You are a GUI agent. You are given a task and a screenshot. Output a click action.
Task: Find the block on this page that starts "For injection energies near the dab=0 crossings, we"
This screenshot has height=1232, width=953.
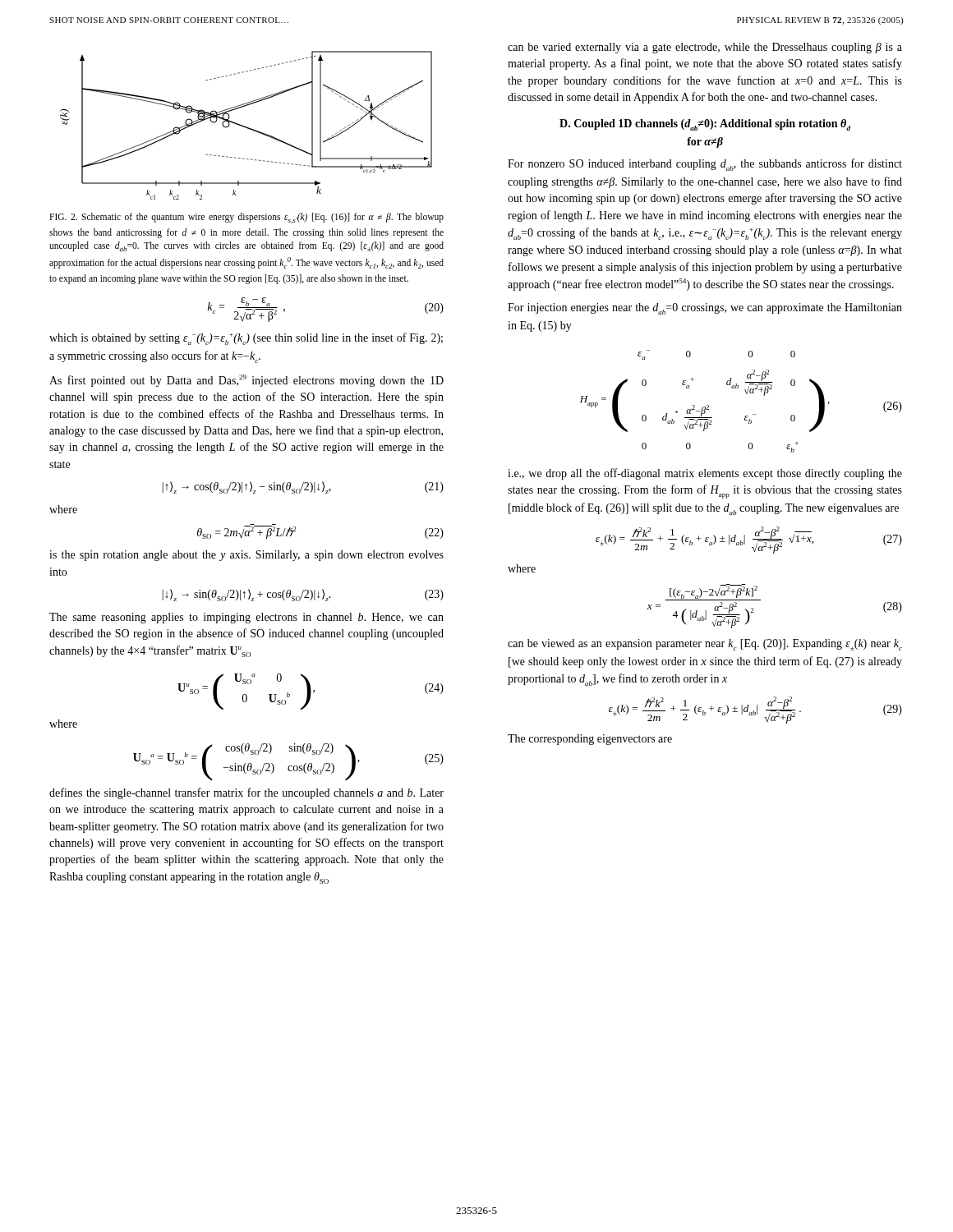coord(705,317)
